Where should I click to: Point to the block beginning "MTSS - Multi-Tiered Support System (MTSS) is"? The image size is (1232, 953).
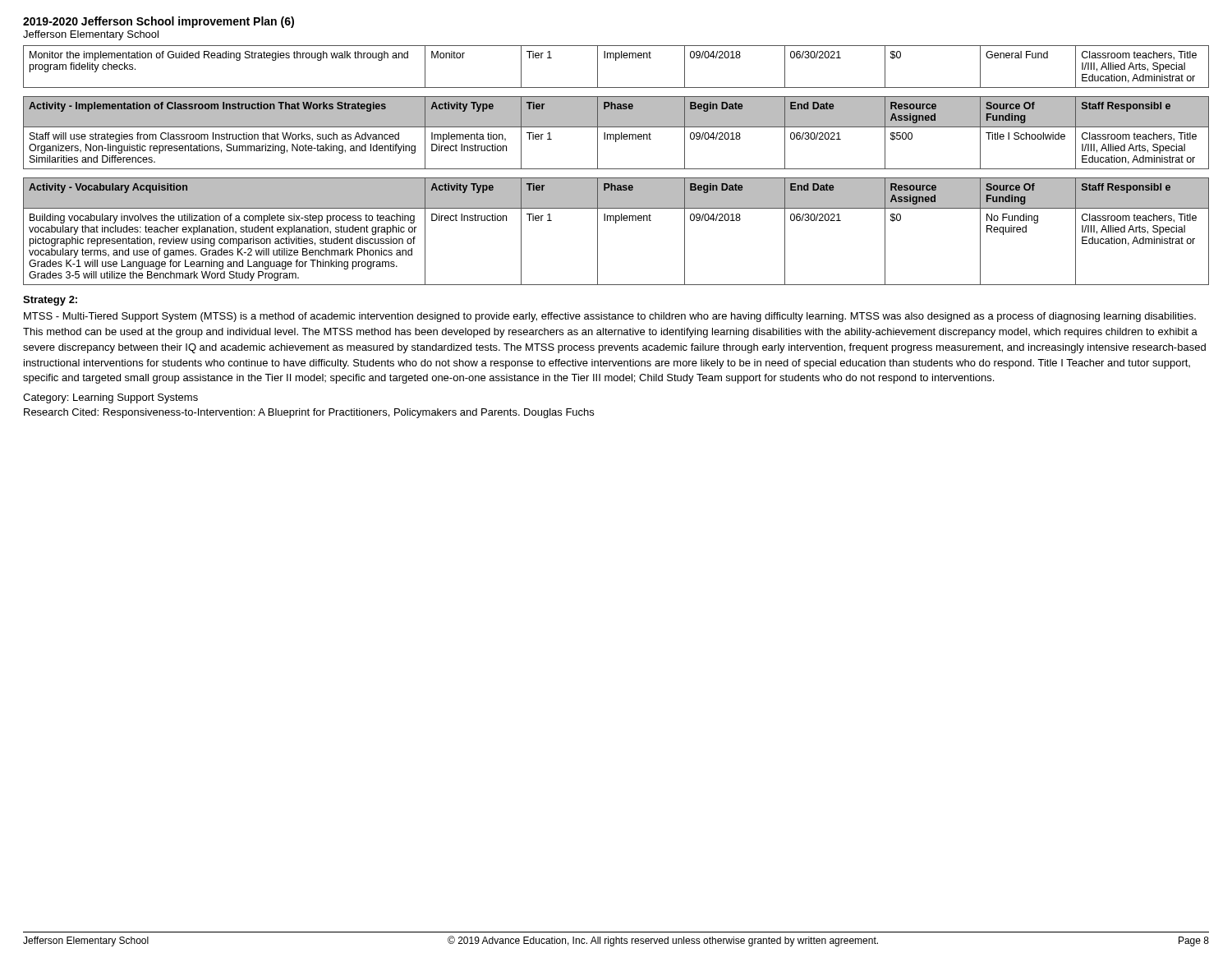pos(615,347)
